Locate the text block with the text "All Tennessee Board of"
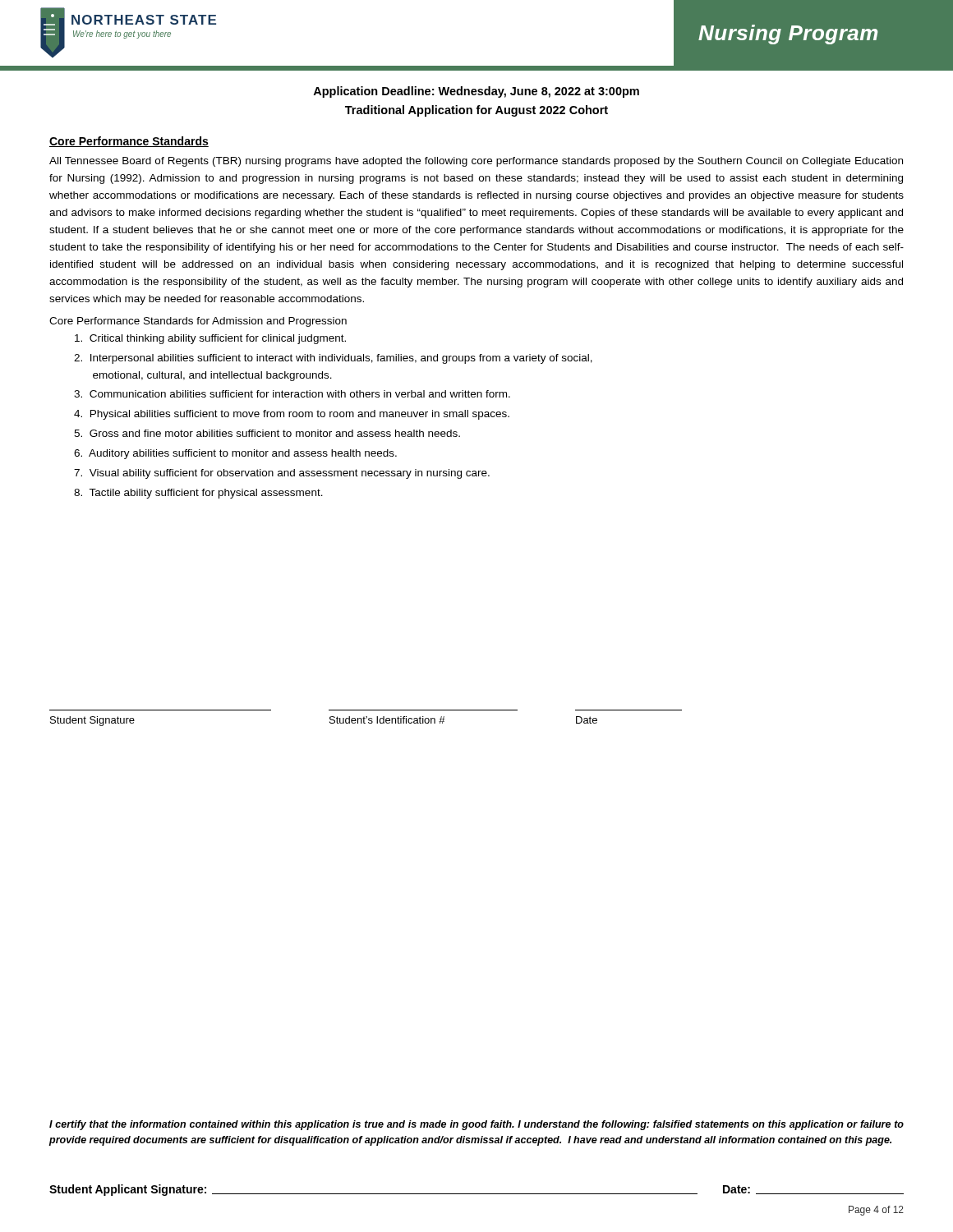 click(x=476, y=230)
